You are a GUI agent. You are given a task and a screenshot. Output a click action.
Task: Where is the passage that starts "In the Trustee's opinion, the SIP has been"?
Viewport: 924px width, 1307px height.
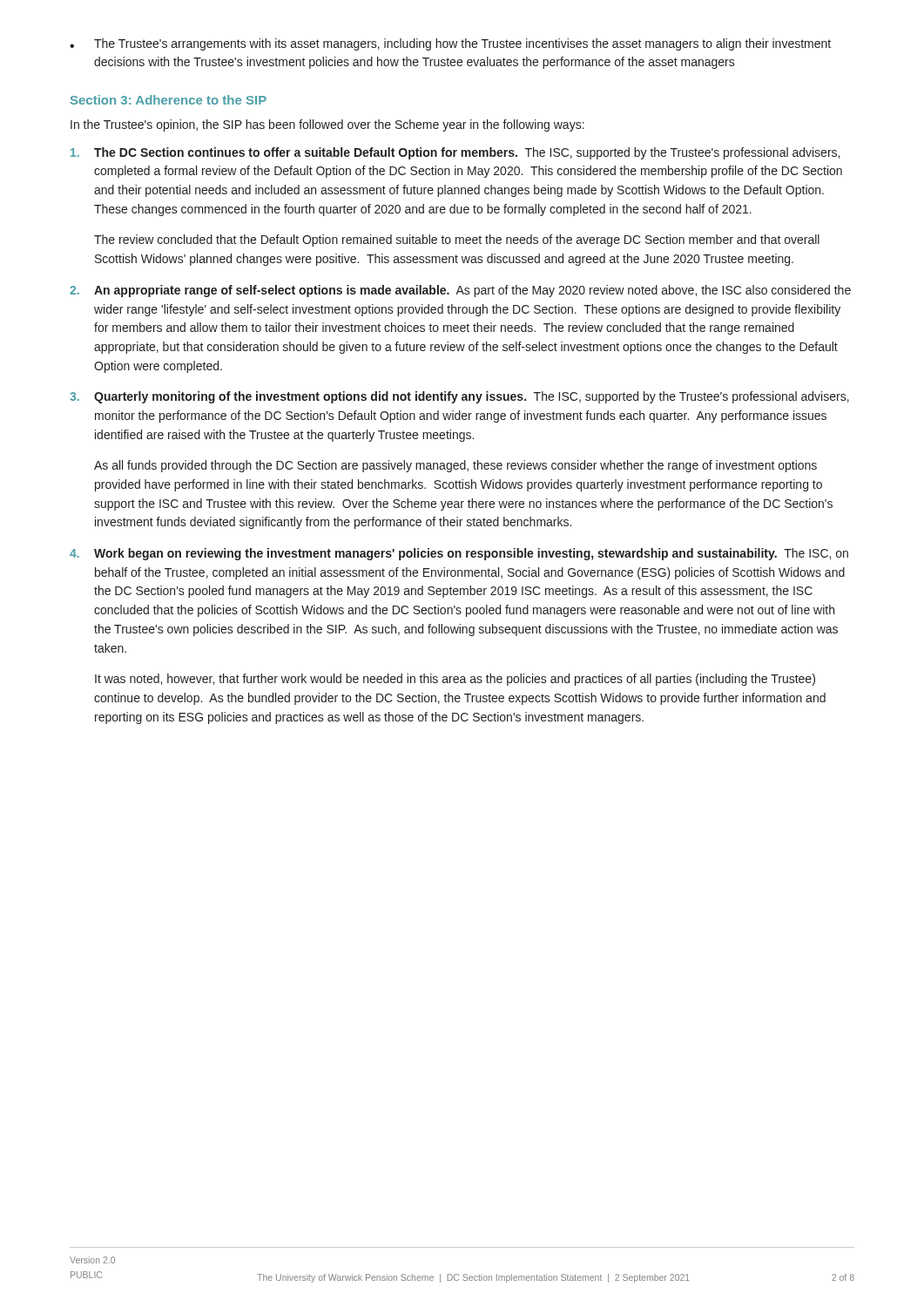point(327,125)
